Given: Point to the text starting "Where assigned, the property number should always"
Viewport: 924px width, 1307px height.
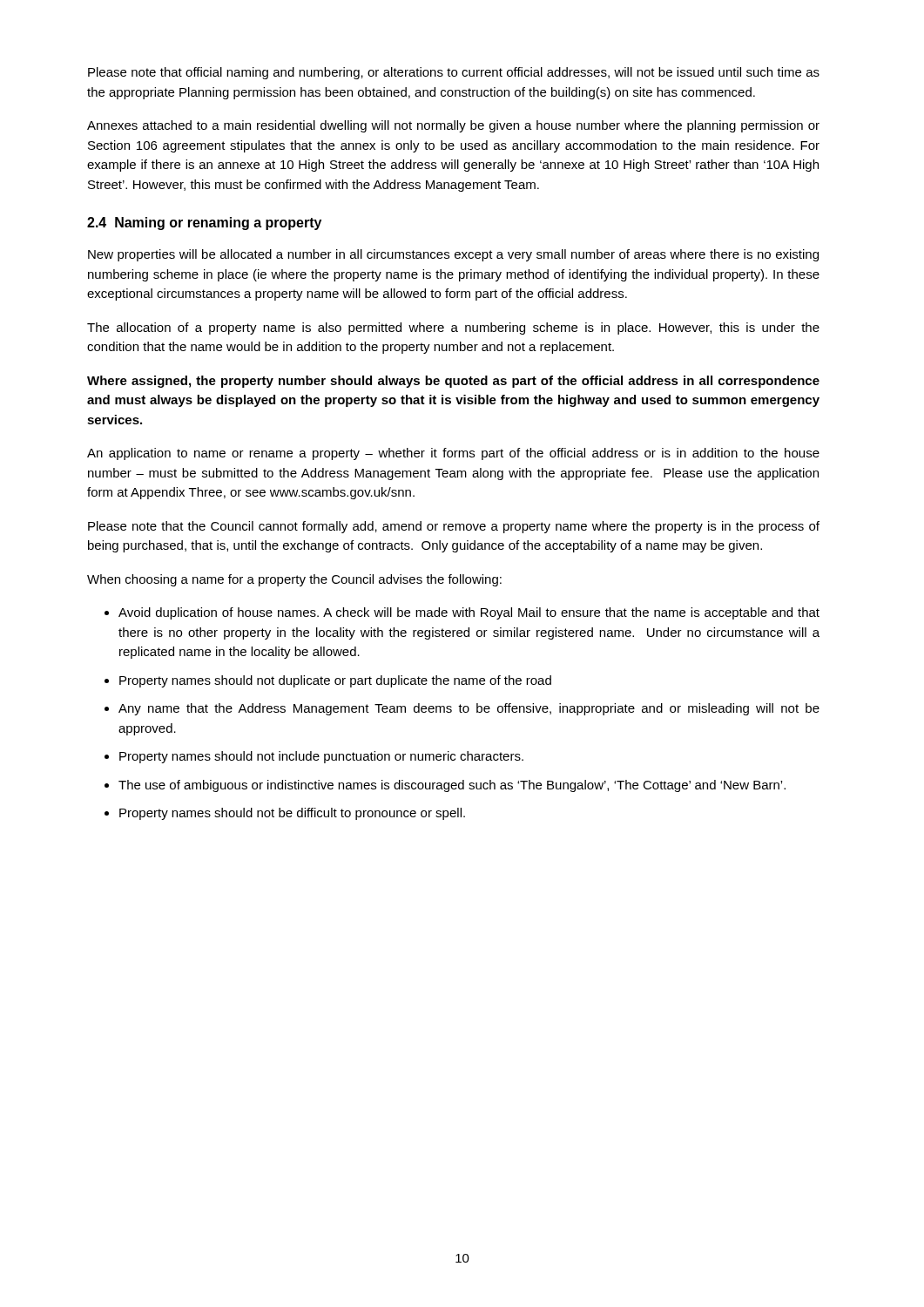Looking at the screenshot, I should click(x=453, y=399).
